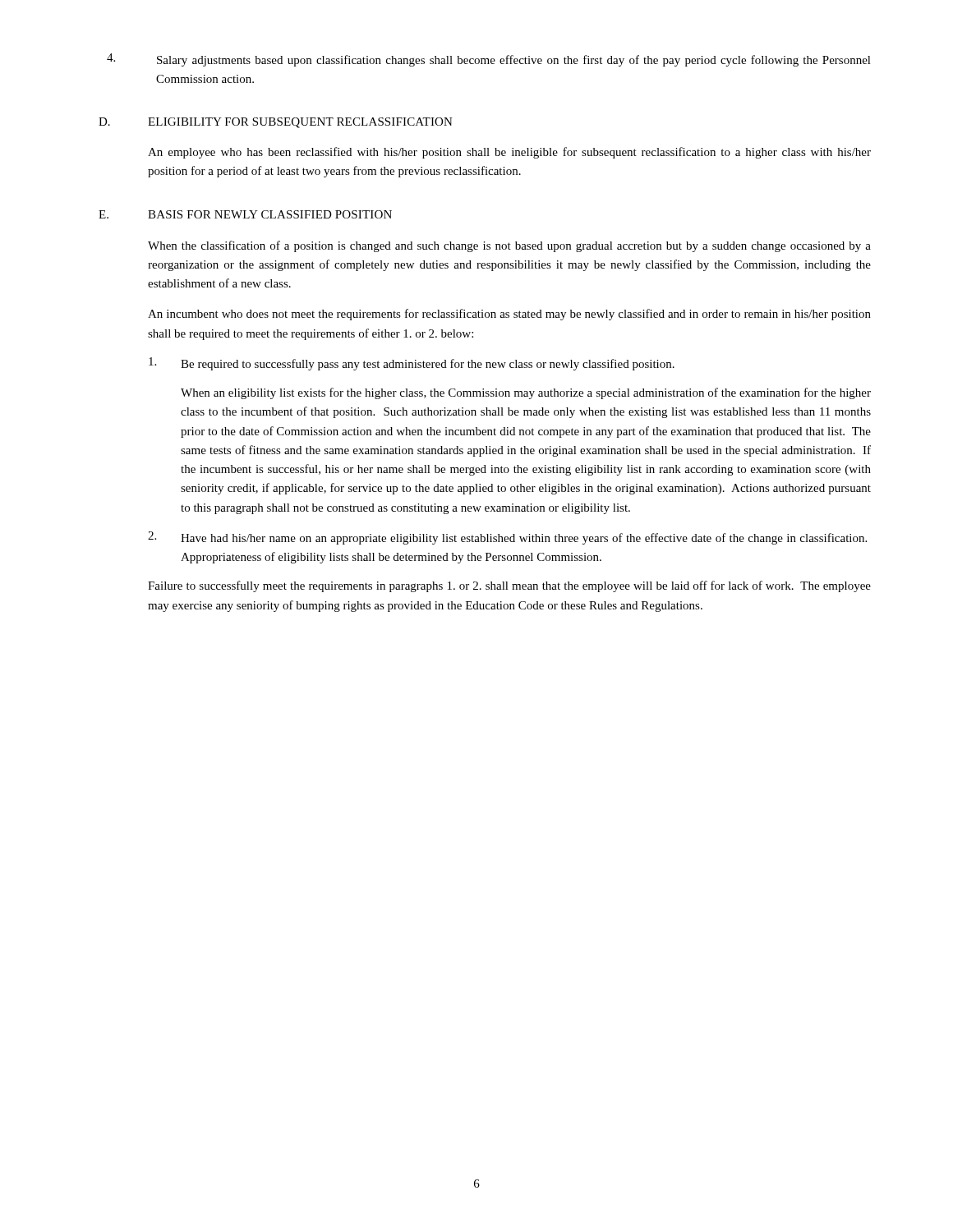This screenshot has width=953, height=1232.
Task: Point to the block beginning "Failure to successfully meet the requirements in"
Action: point(509,595)
